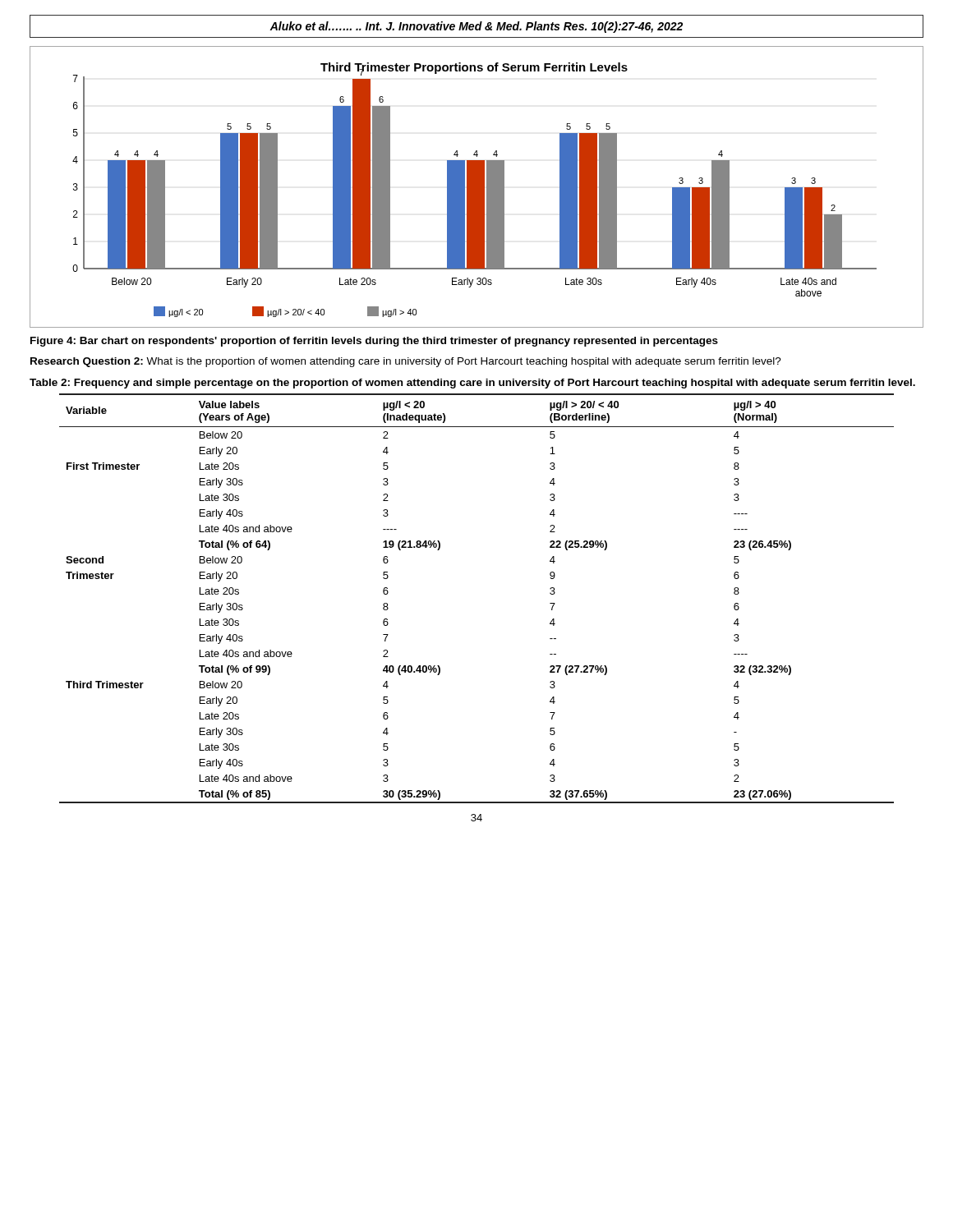Image resolution: width=953 pixels, height=1232 pixels.
Task: Click on the element starting "Research Question 2:"
Action: 405,361
